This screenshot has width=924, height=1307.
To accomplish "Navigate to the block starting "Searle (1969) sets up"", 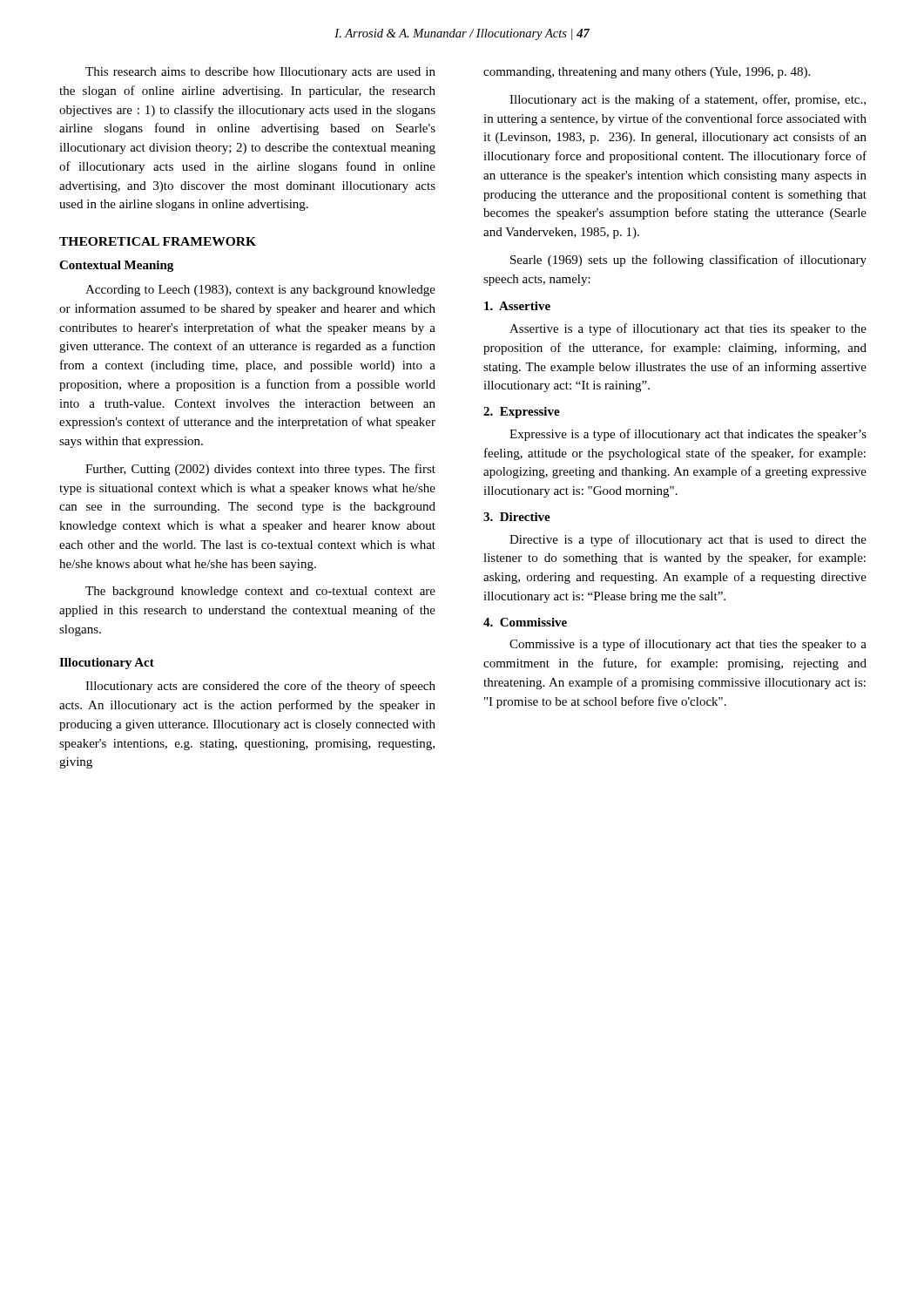I will click(675, 270).
